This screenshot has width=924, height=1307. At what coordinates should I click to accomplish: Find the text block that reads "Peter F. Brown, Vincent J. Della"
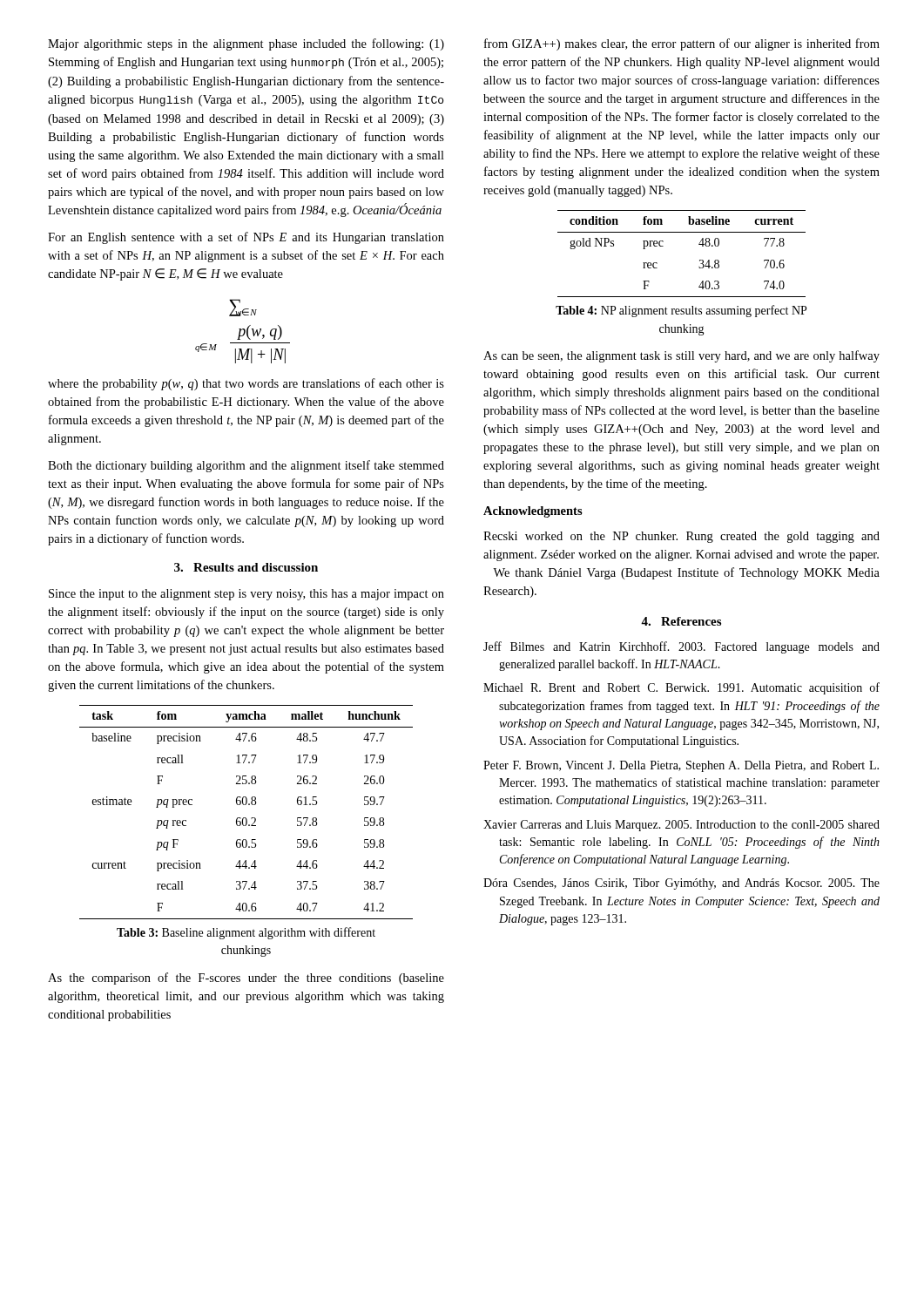pyautogui.click(x=681, y=783)
